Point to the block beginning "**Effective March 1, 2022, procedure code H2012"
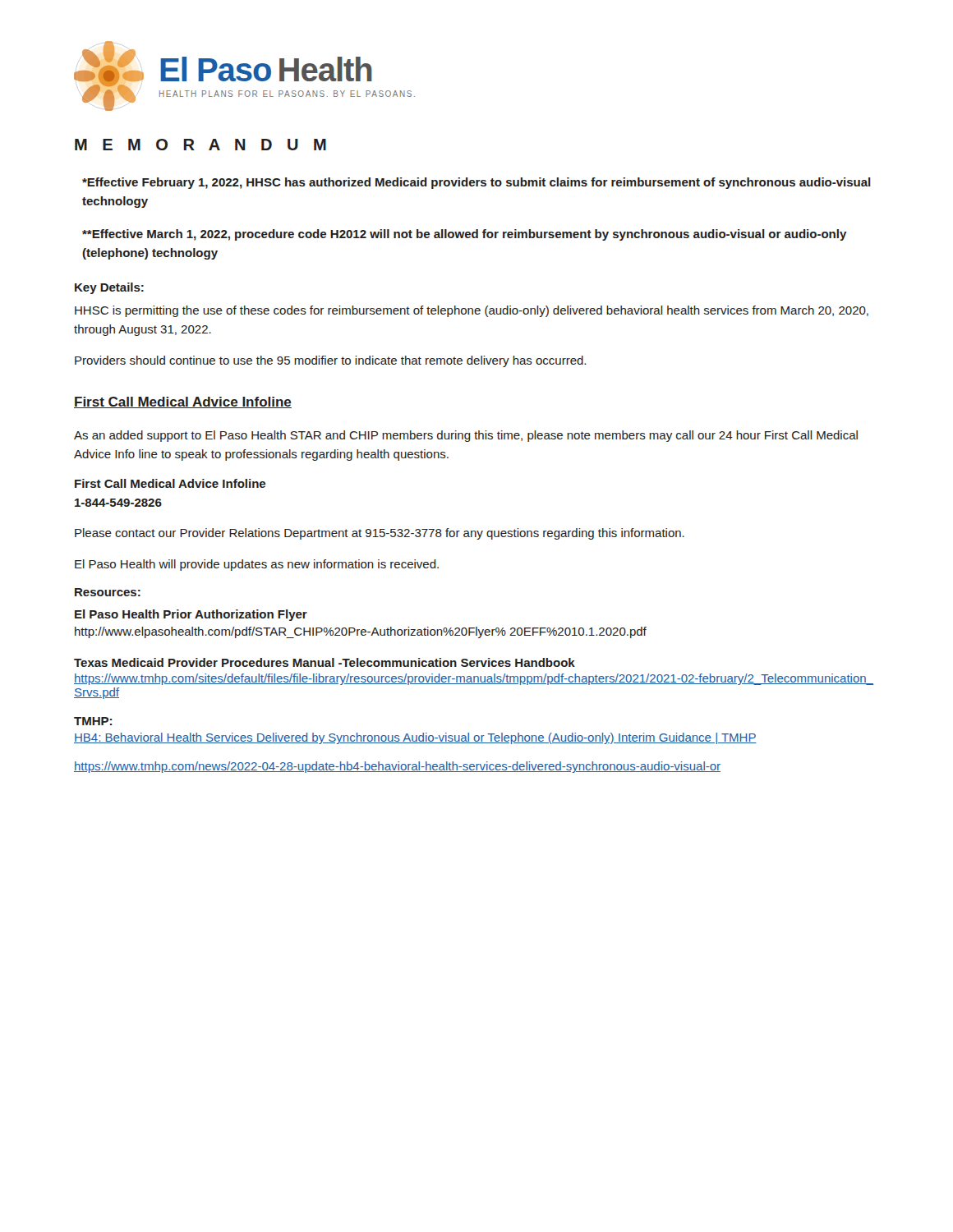The height and width of the screenshot is (1232, 953). [464, 243]
